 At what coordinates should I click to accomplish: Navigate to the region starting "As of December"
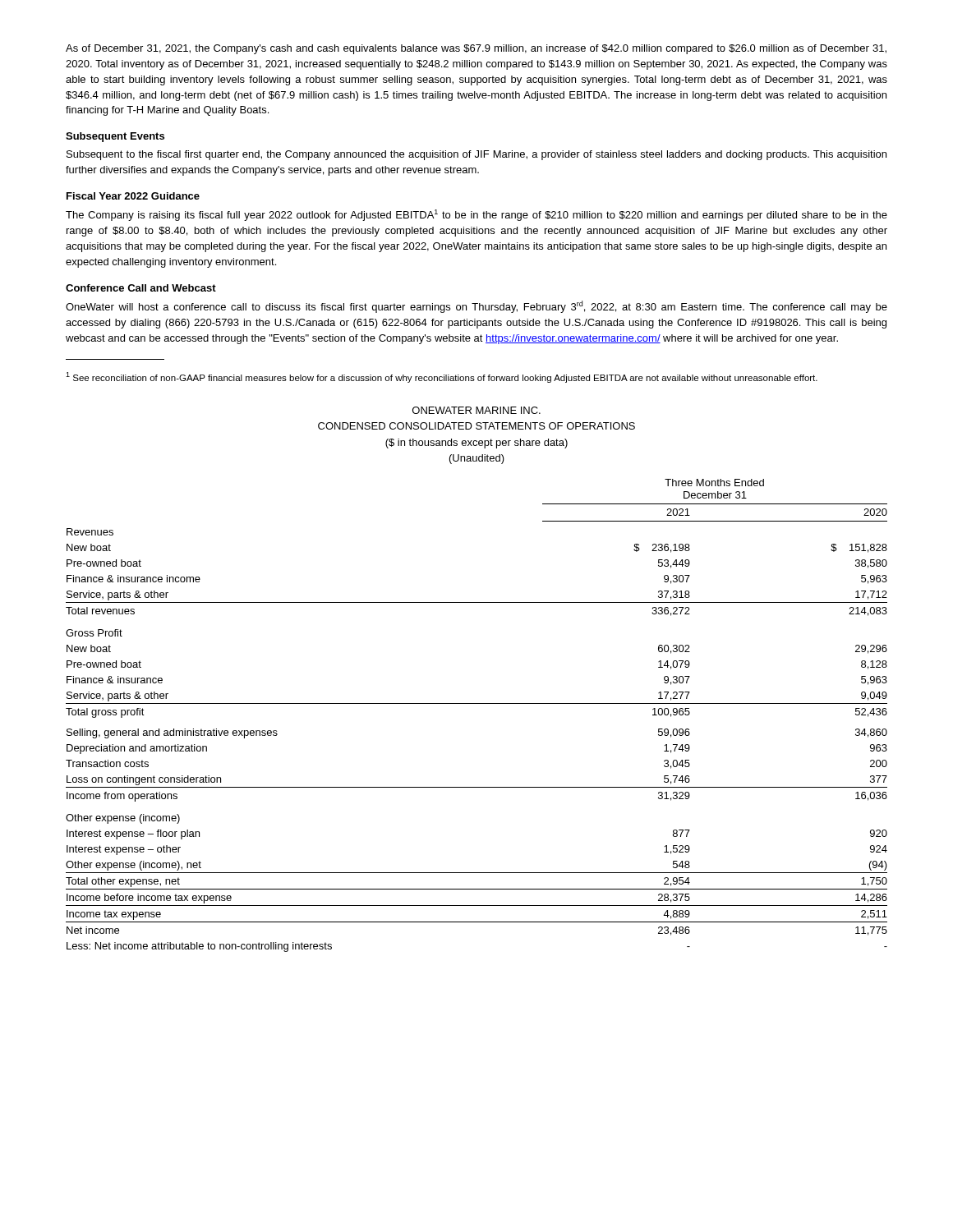[476, 79]
